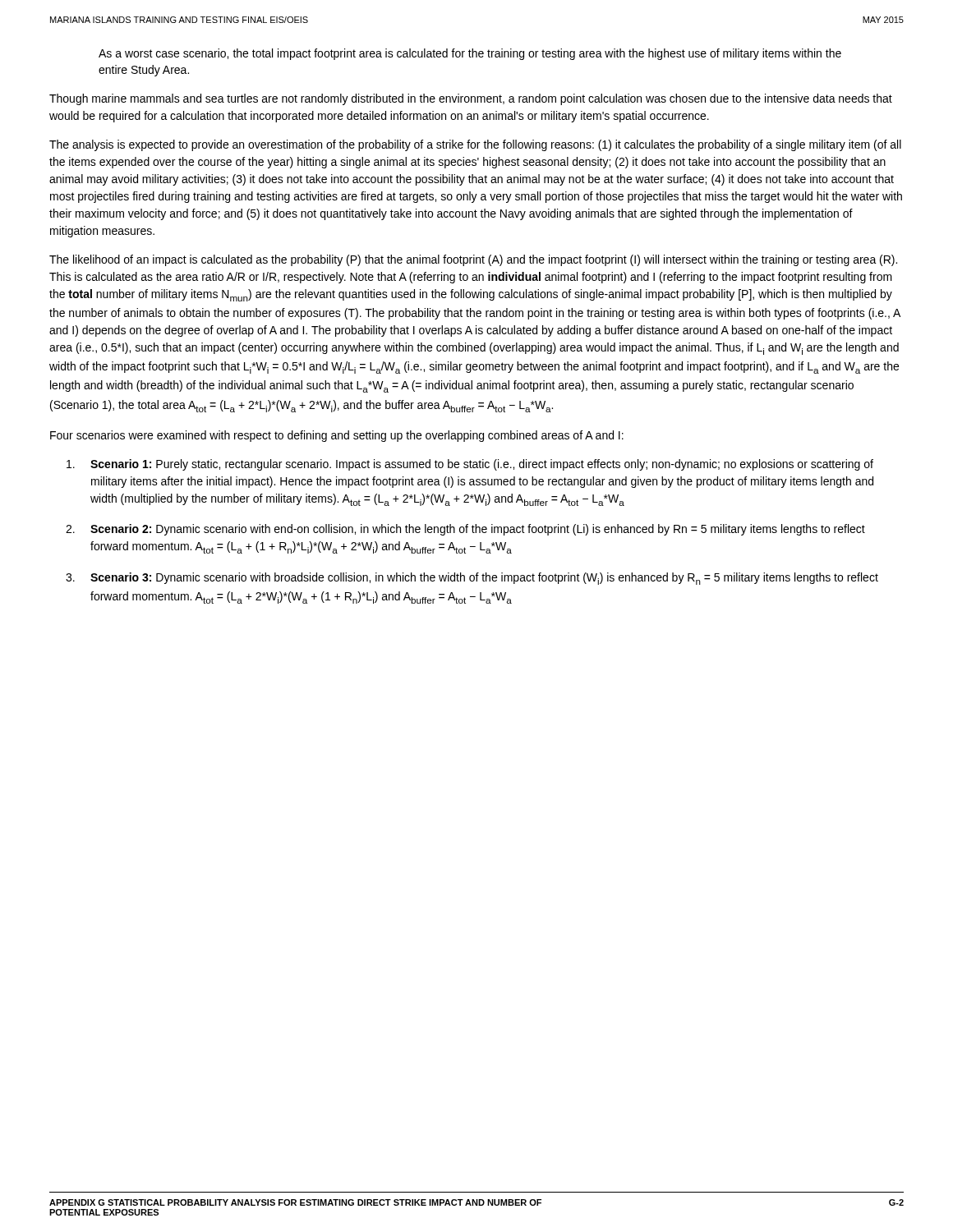Viewport: 953px width, 1232px height.
Task: Where is the passage that starts "3. Scenario 3: Dynamic scenario with"?
Action: tap(485, 588)
